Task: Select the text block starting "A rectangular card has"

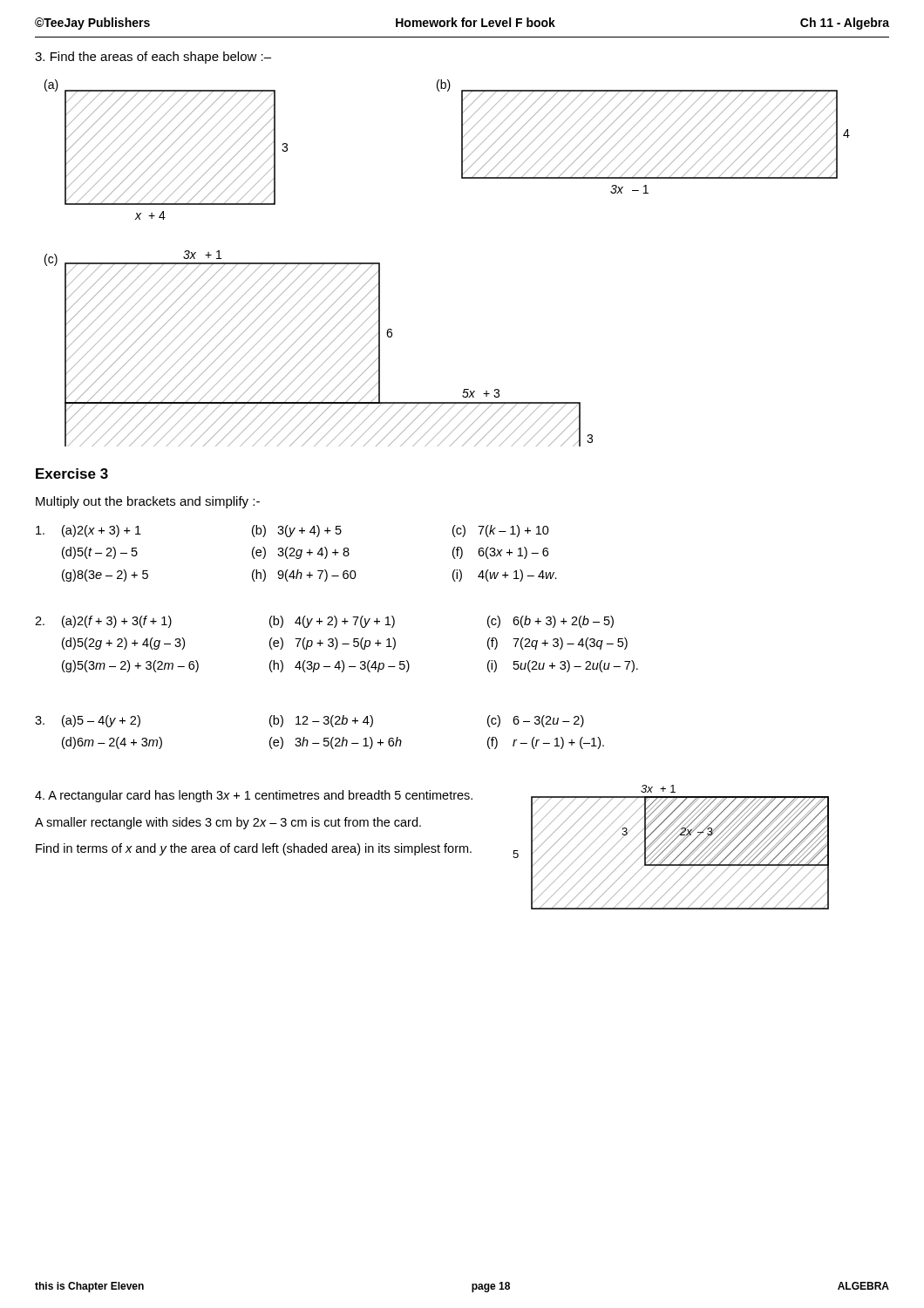Action: click(x=266, y=822)
